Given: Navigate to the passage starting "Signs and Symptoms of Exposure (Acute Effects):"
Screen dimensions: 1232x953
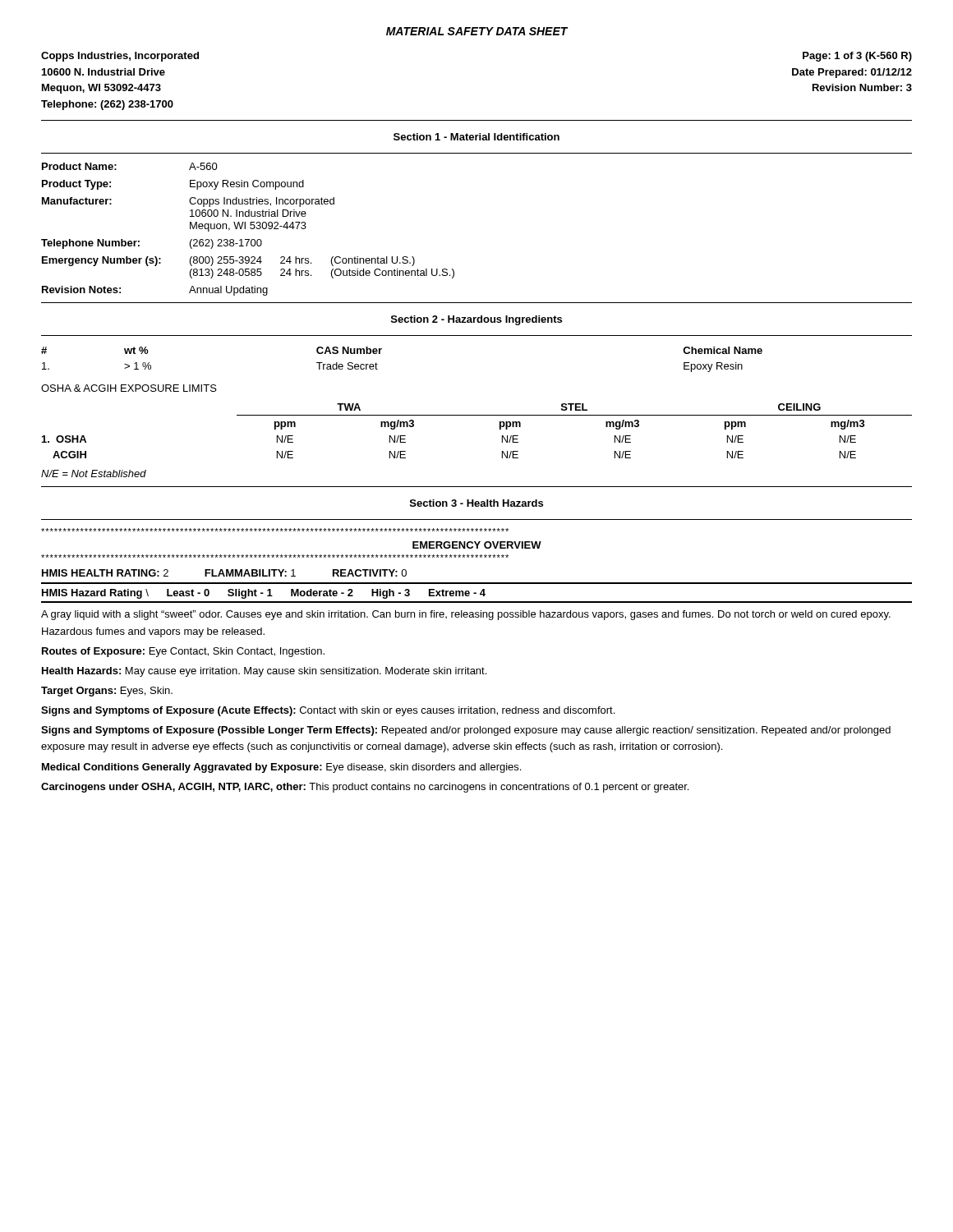Looking at the screenshot, I should pos(328,710).
